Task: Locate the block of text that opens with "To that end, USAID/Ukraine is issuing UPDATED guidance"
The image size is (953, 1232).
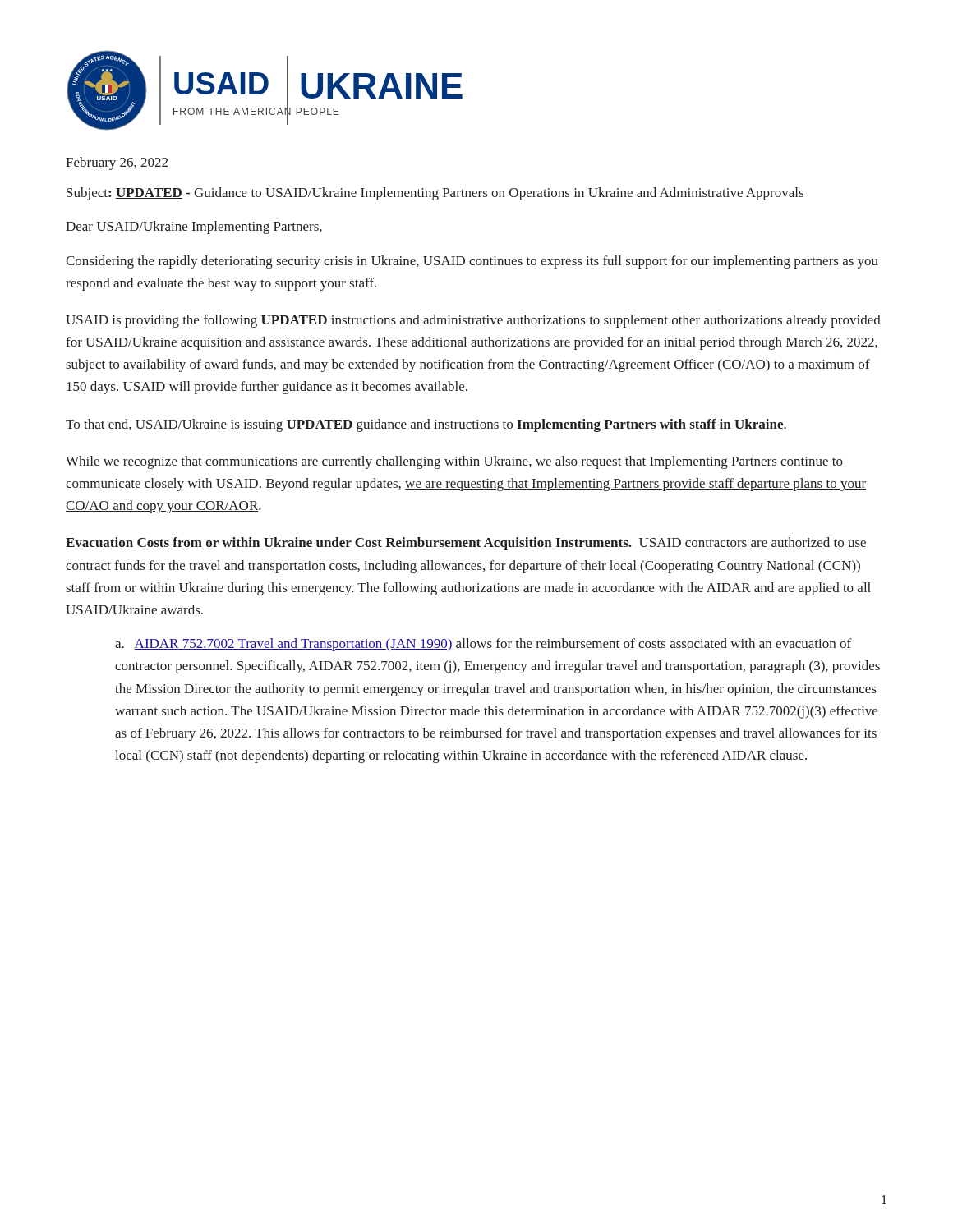Action: (x=426, y=424)
